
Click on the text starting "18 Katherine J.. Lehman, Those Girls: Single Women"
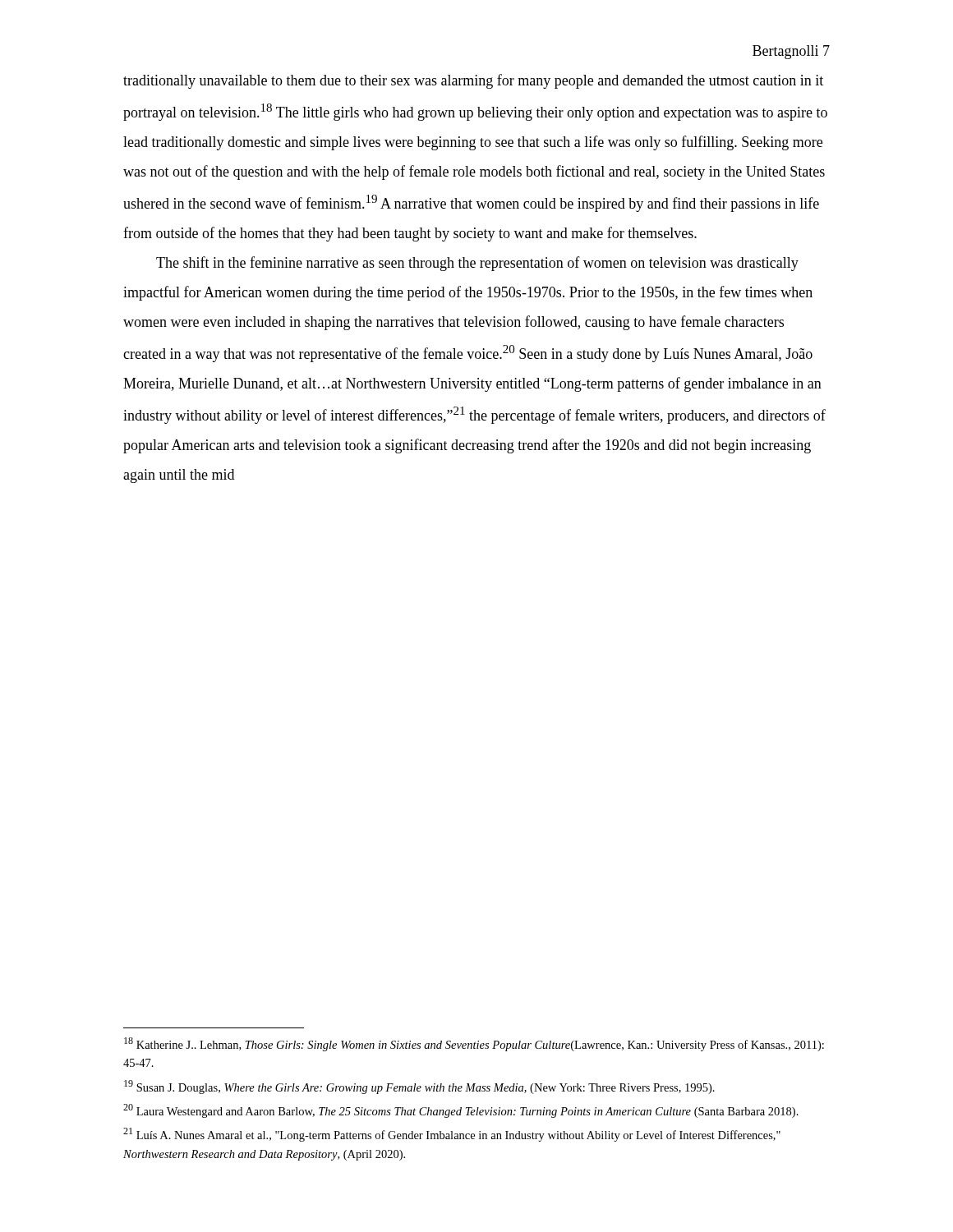point(474,1052)
